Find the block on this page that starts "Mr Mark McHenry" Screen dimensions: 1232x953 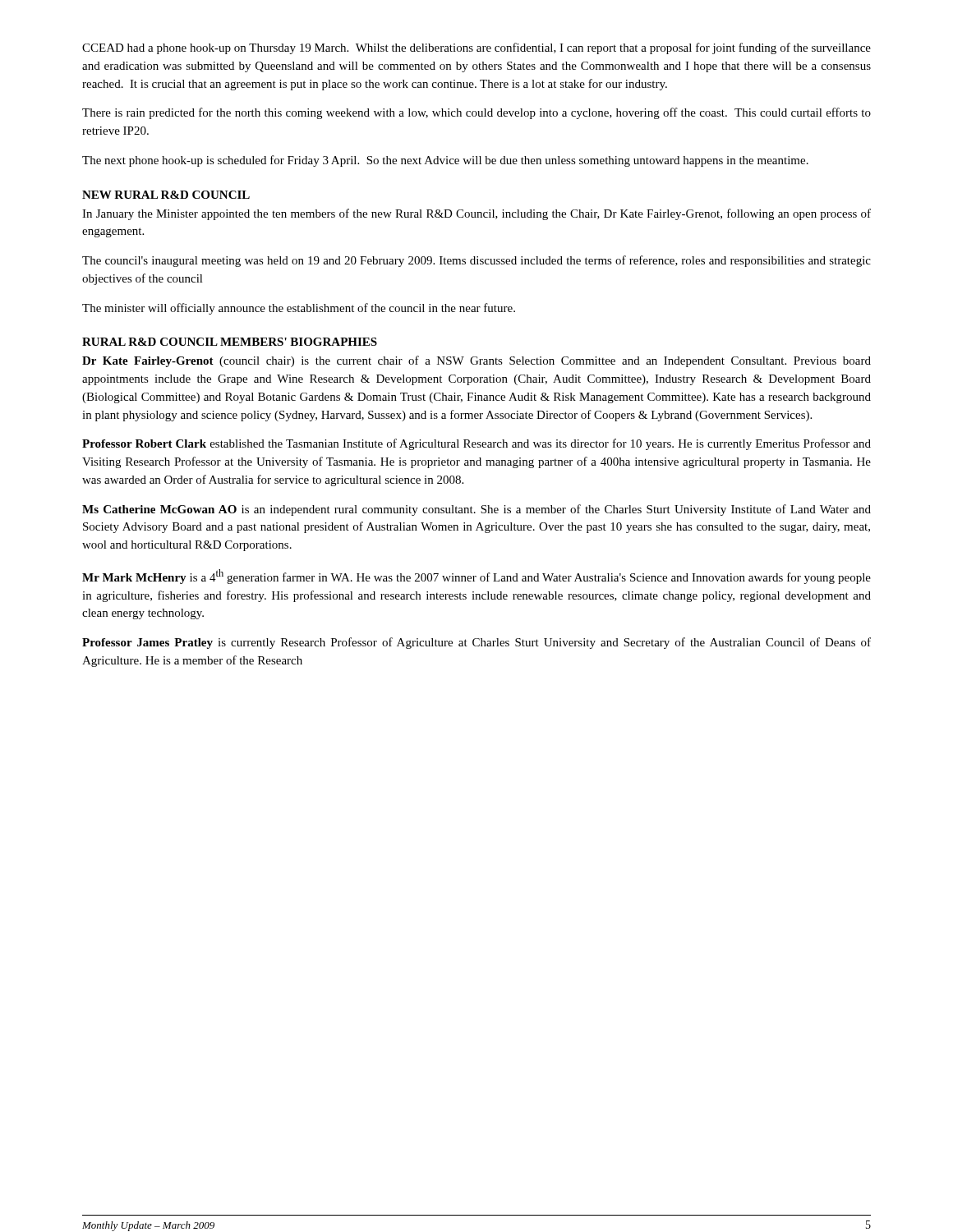click(476, 593)
